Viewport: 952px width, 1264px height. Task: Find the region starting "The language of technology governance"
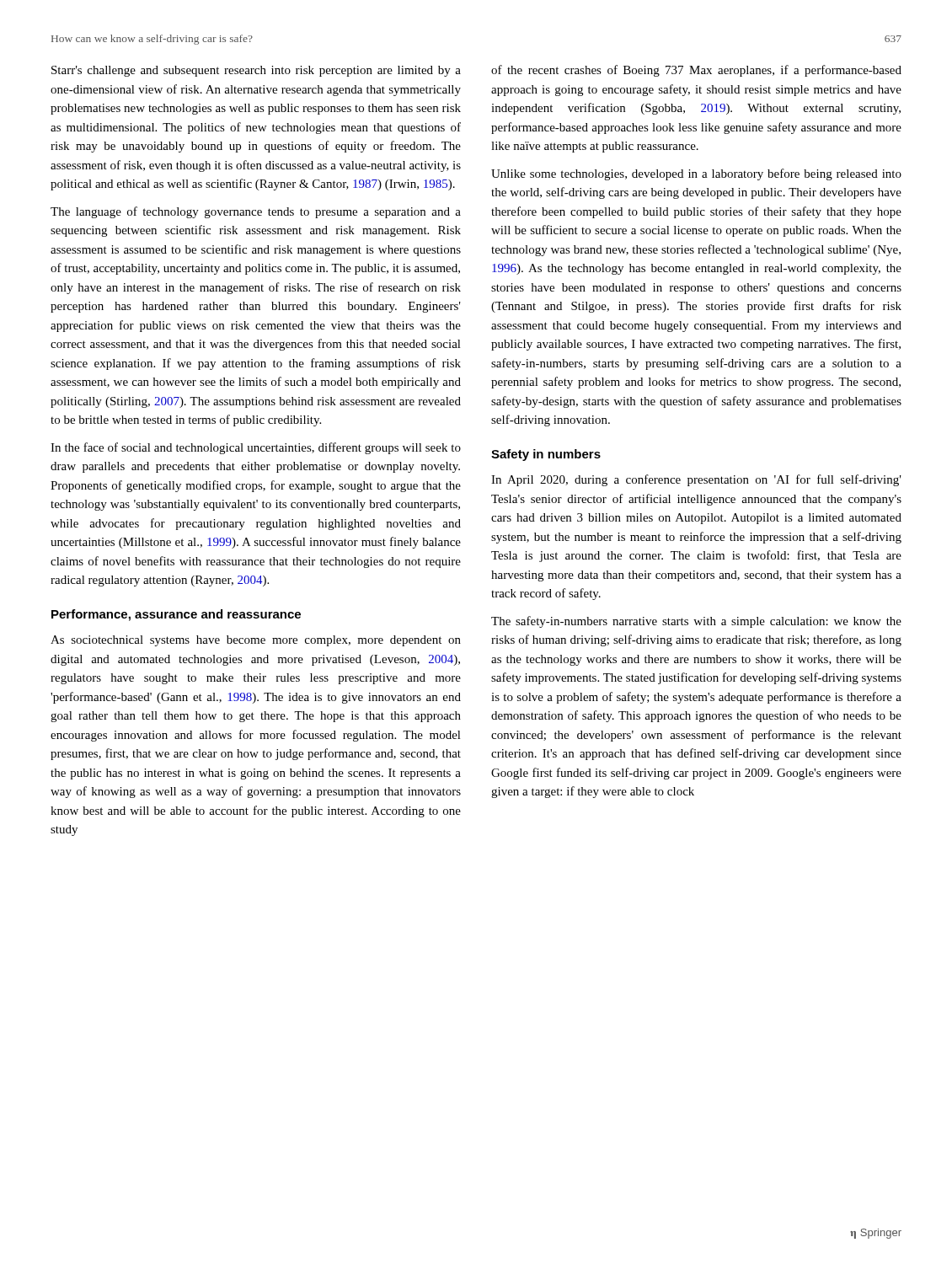(256, 316)
